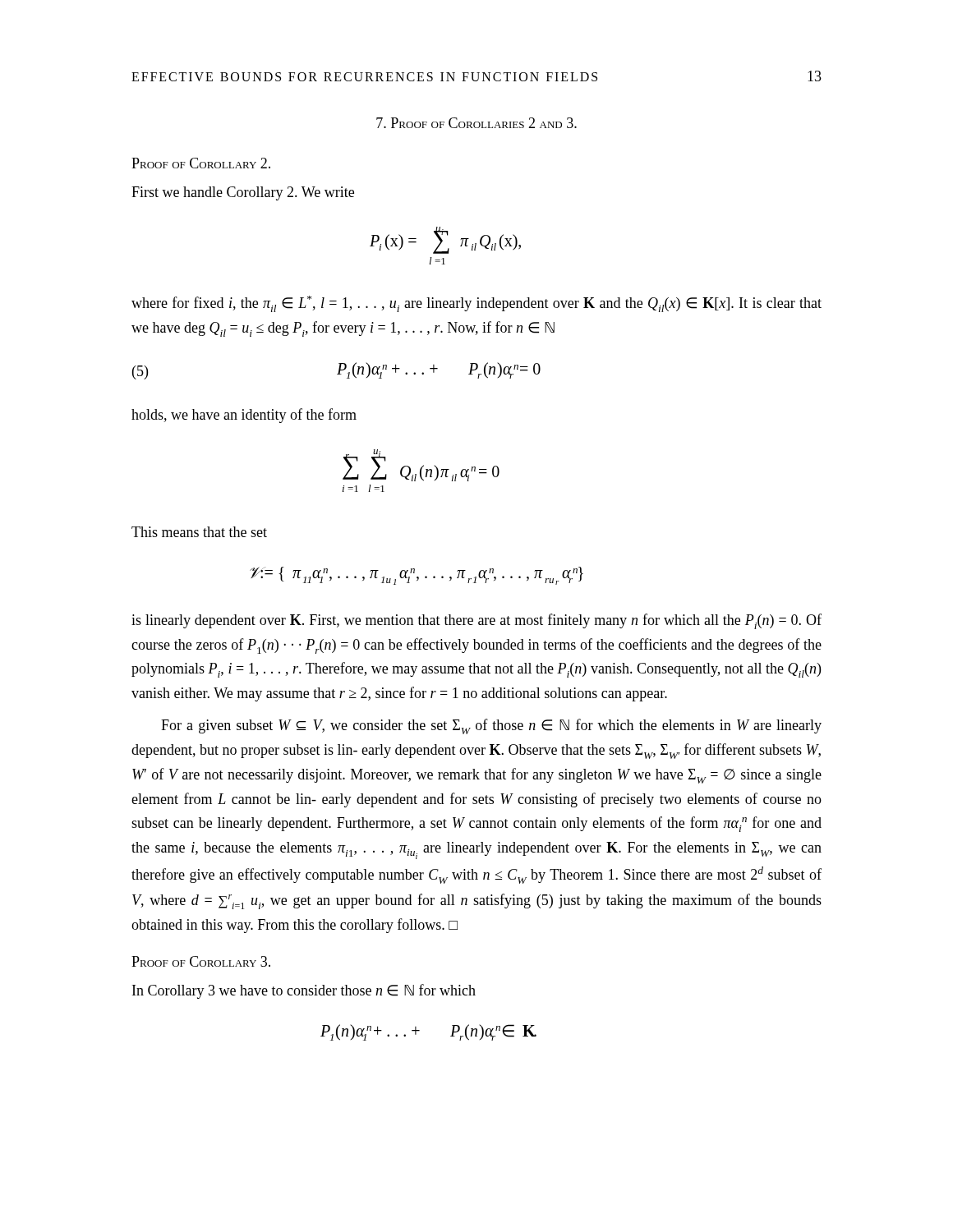Locate the text containing "First we handle Corollary 2. We write"

243,192
